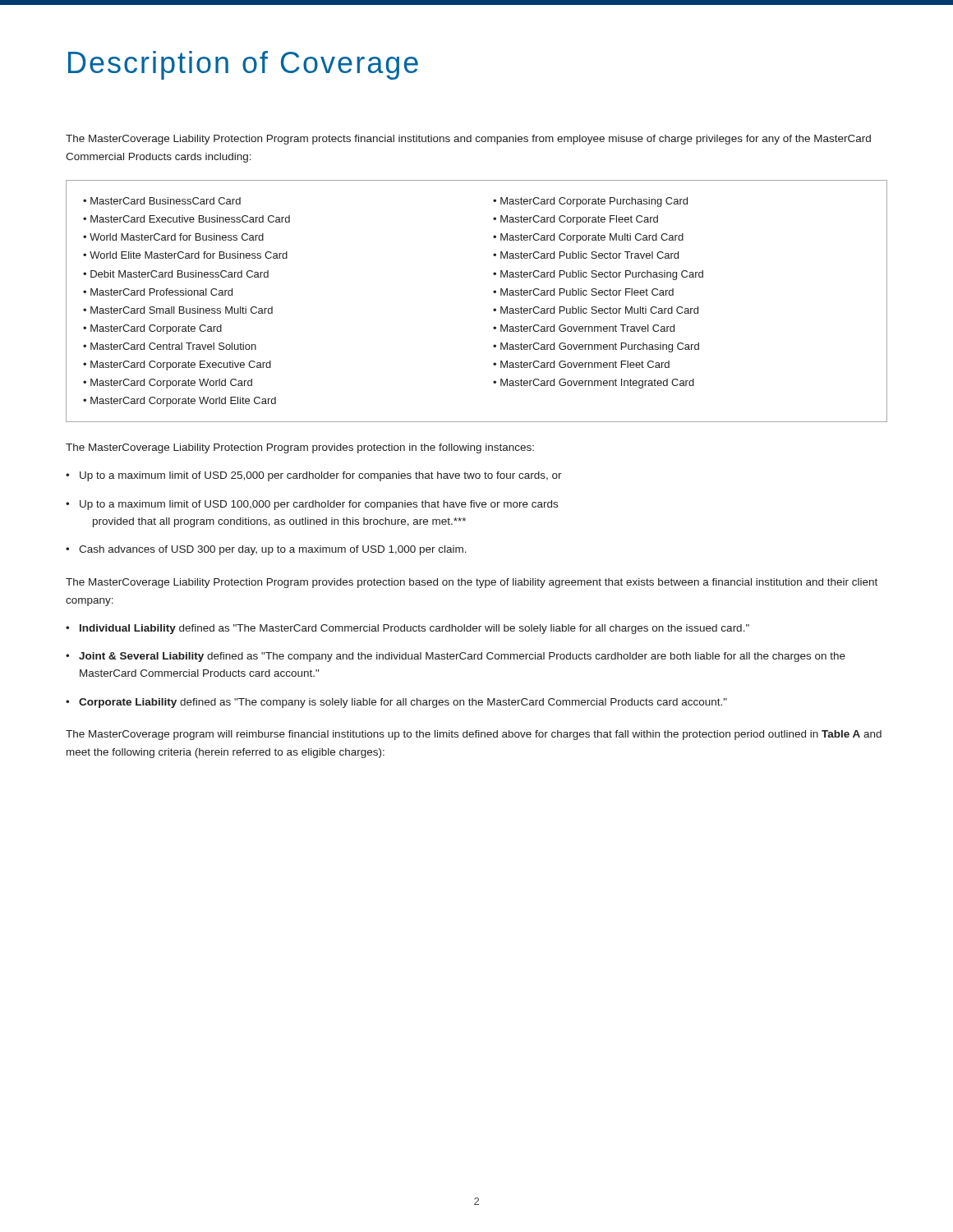Find the text block that reads "The MasterCoverage program"
The height and width of the screenshot is (1232, 953).
click(476, 743)
